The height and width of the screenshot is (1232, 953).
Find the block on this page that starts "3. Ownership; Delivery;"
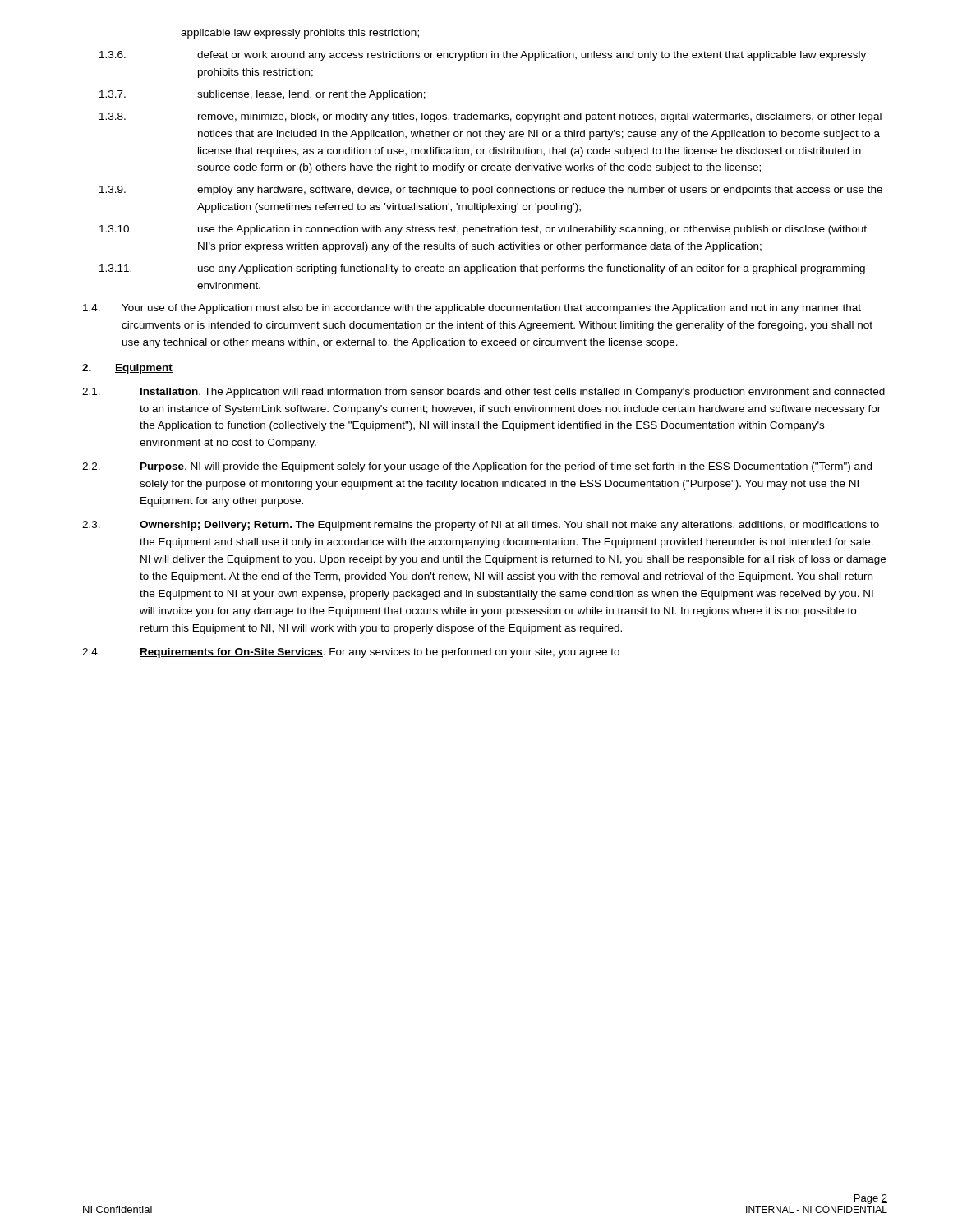pos(485,577)
